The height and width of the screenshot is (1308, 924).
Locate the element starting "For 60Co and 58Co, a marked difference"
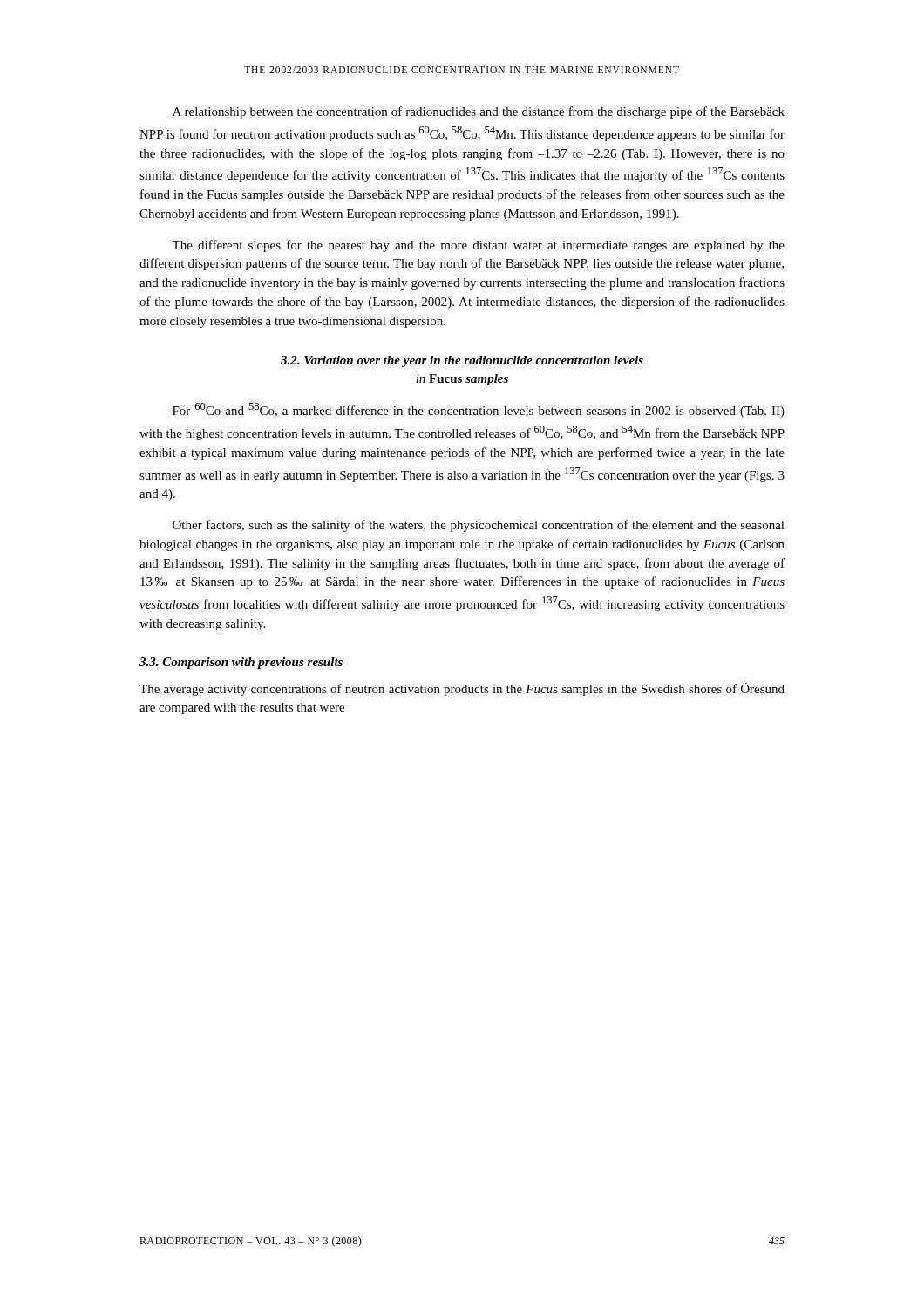[x=462, y=451]
